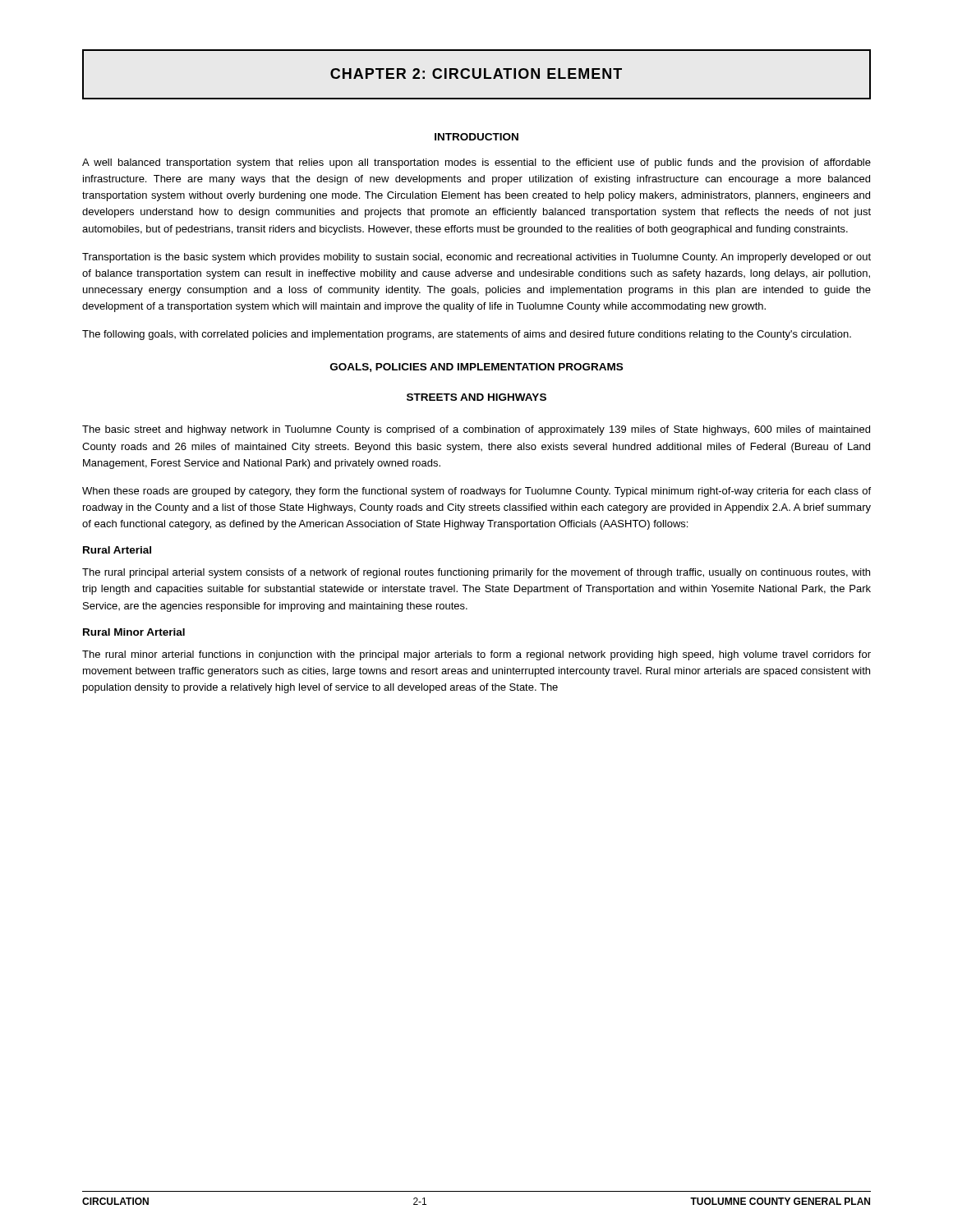Locate the block of text that opens with "The rural principal arterial system consists of"
This screenshot has height=1232, width=953.
pos(476,589)
